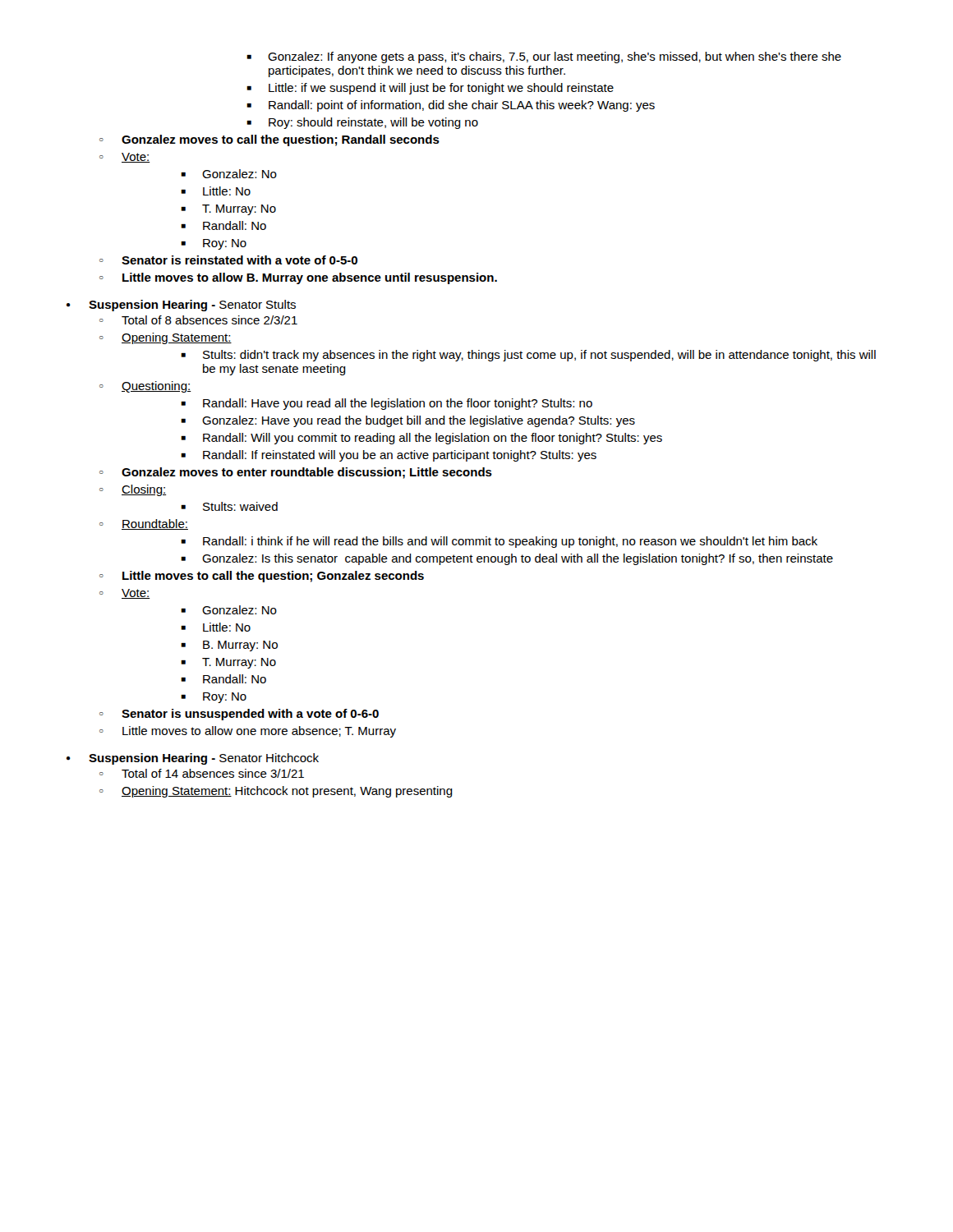Viewport: 953px width, 1232px height.
Task: Locate the text block starting "○ Senator is reinstated with a vote"
Action: 228,260
